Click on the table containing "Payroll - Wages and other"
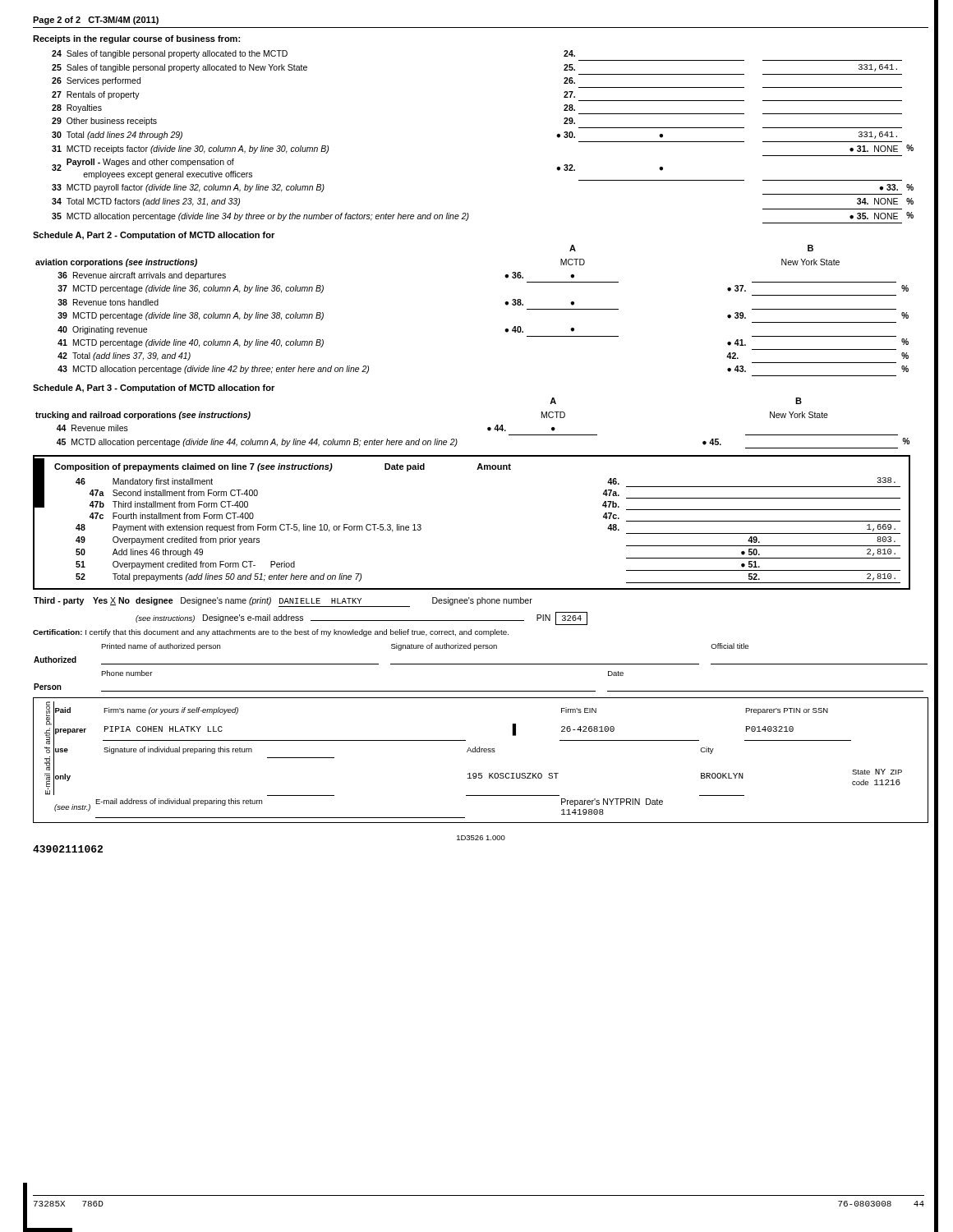This screenshot has width=953, height=1232. 481,135
